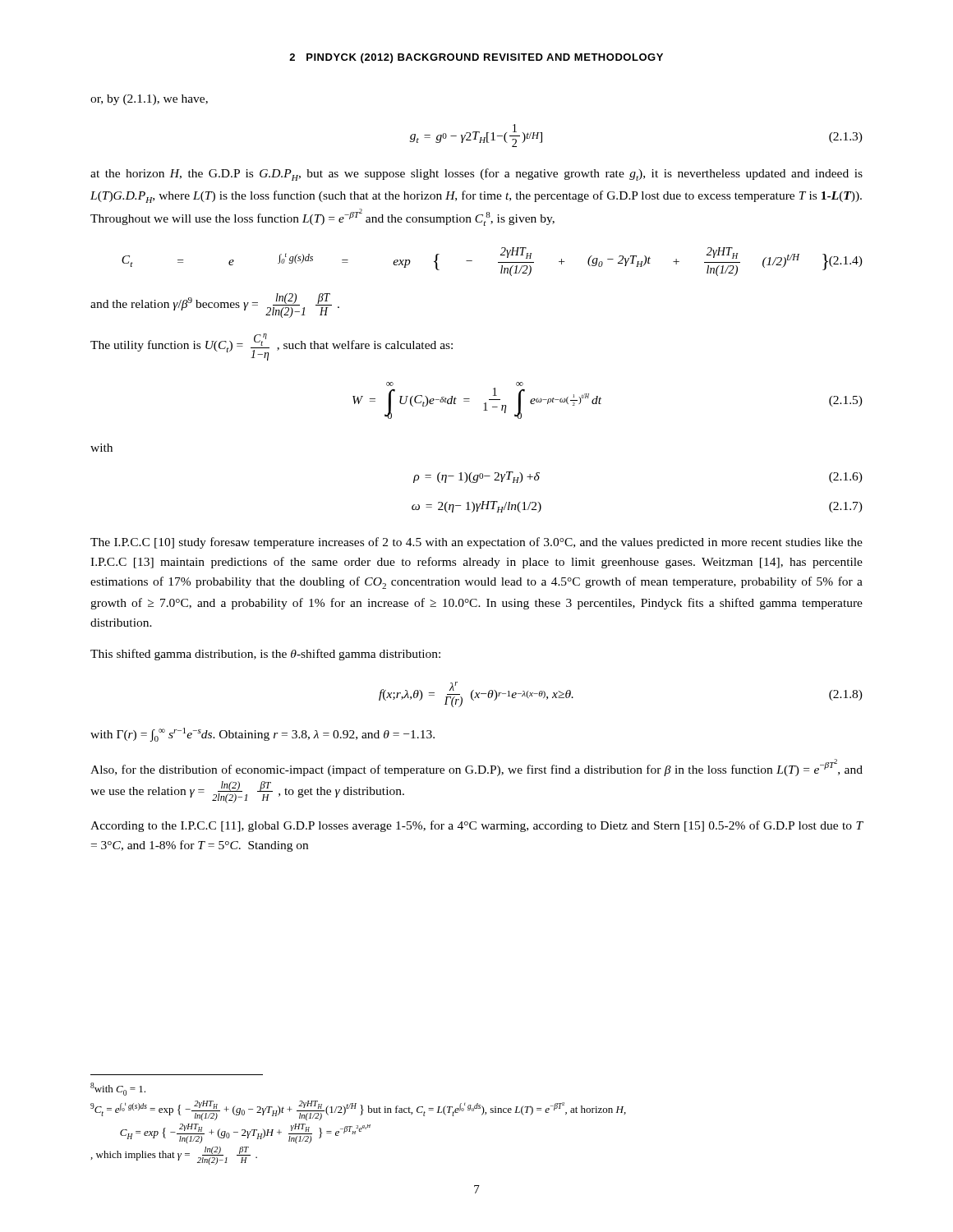Select the text block that says "The utility function"

[272, 346]
